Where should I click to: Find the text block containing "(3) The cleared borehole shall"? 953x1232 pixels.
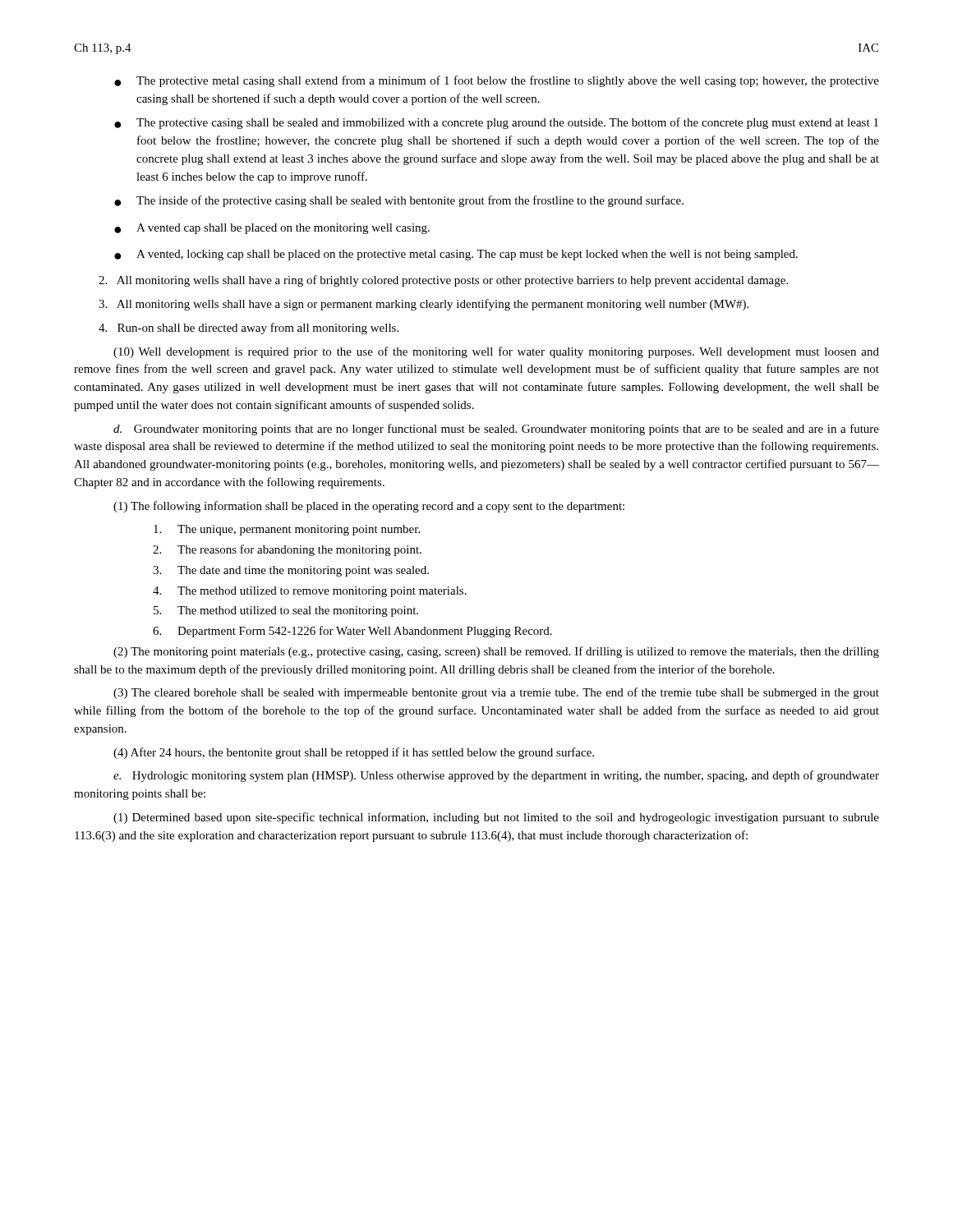click(476, 711)
